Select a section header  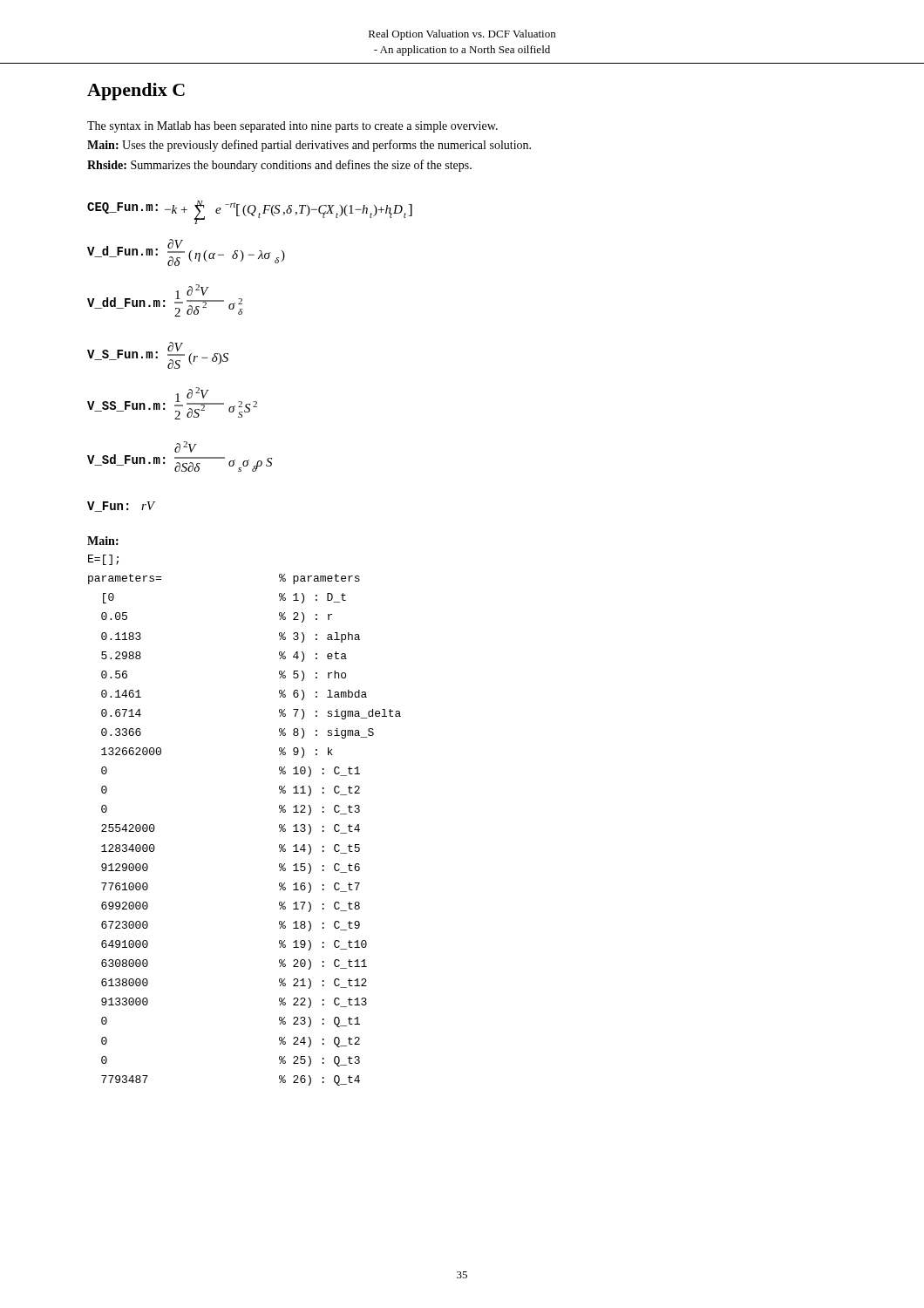point(103,541)
